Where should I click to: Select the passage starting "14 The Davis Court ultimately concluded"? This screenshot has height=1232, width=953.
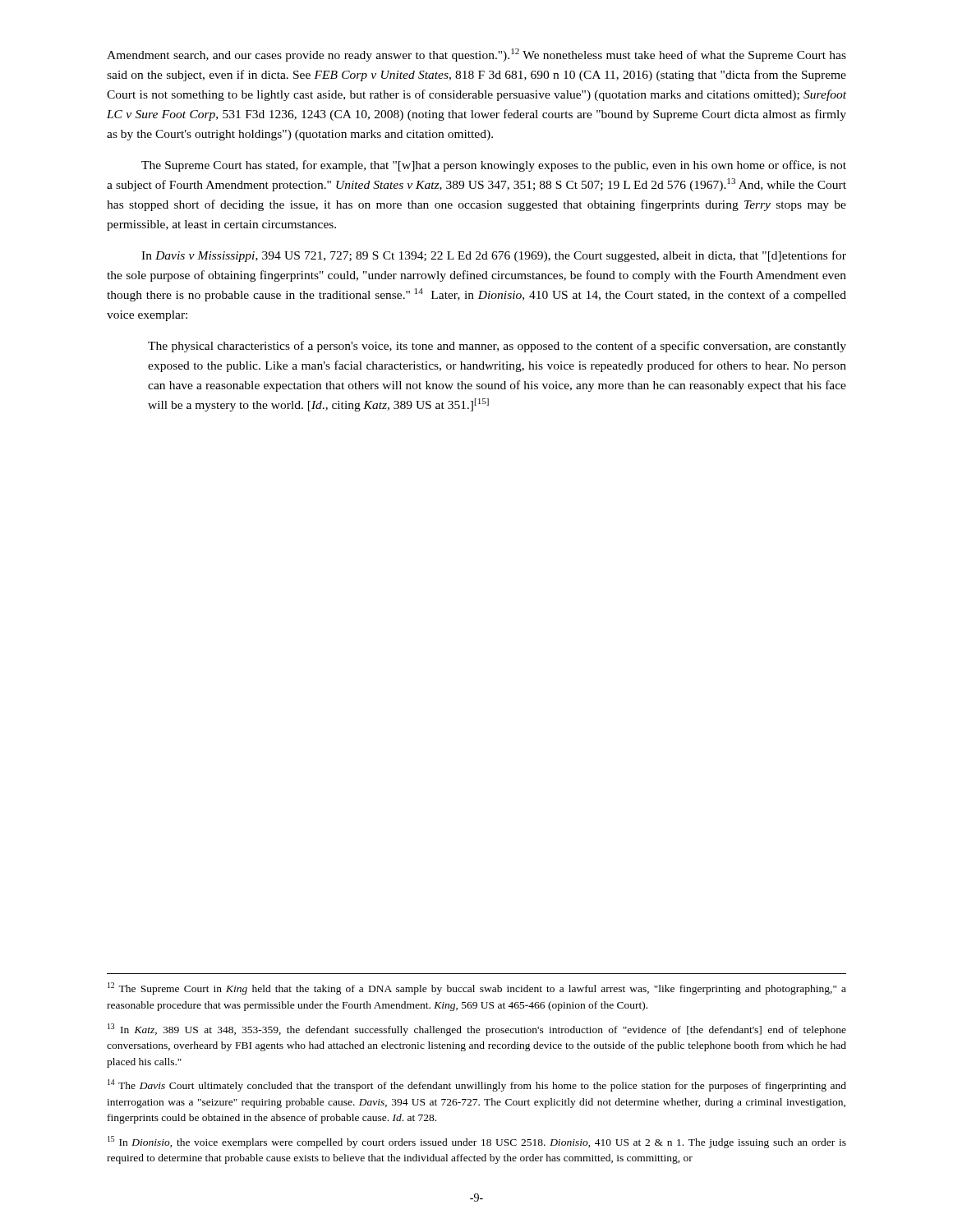[x=476, y=1101]
